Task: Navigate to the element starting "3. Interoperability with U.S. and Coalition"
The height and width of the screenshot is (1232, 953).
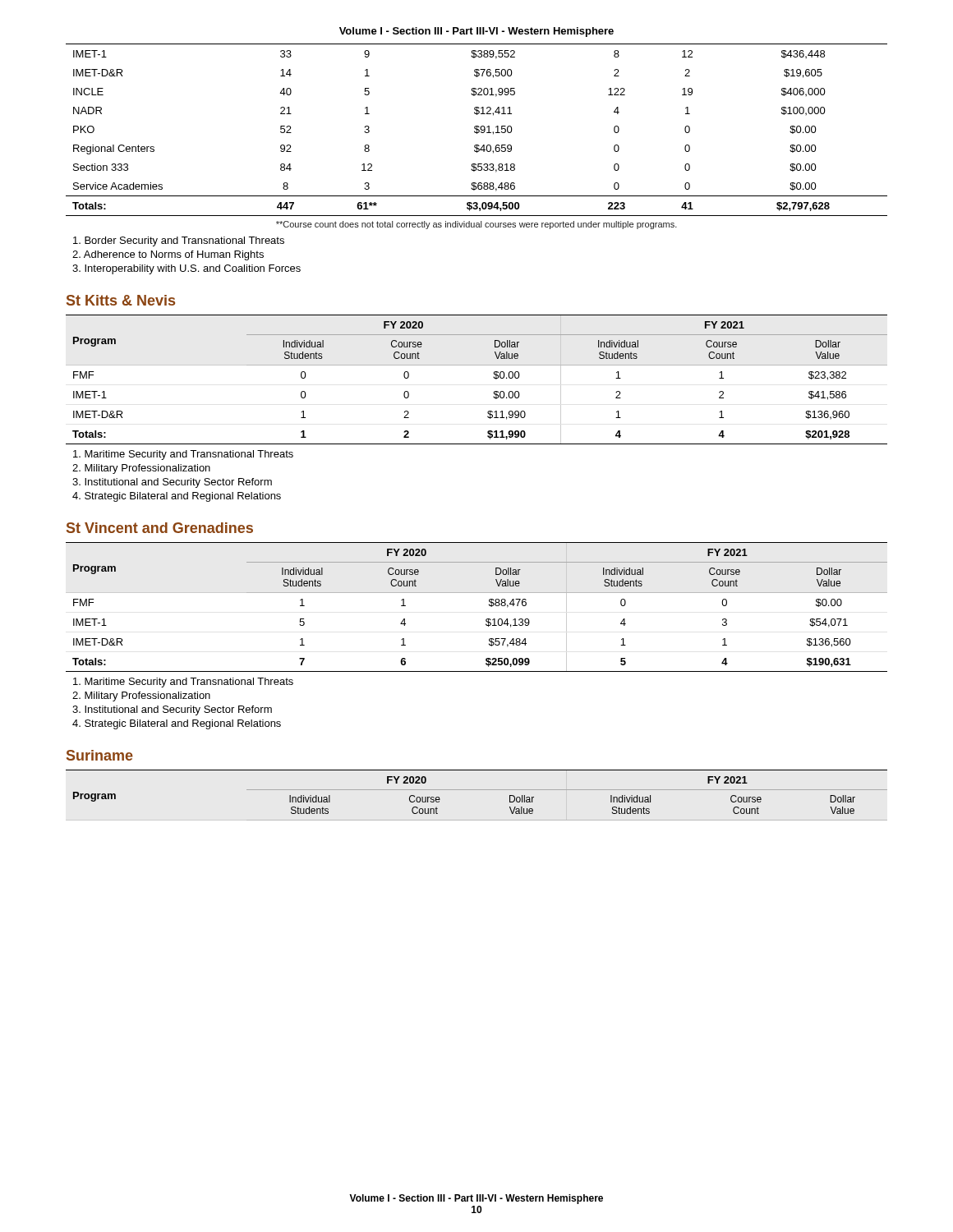Action: click(x=187, y=268)
